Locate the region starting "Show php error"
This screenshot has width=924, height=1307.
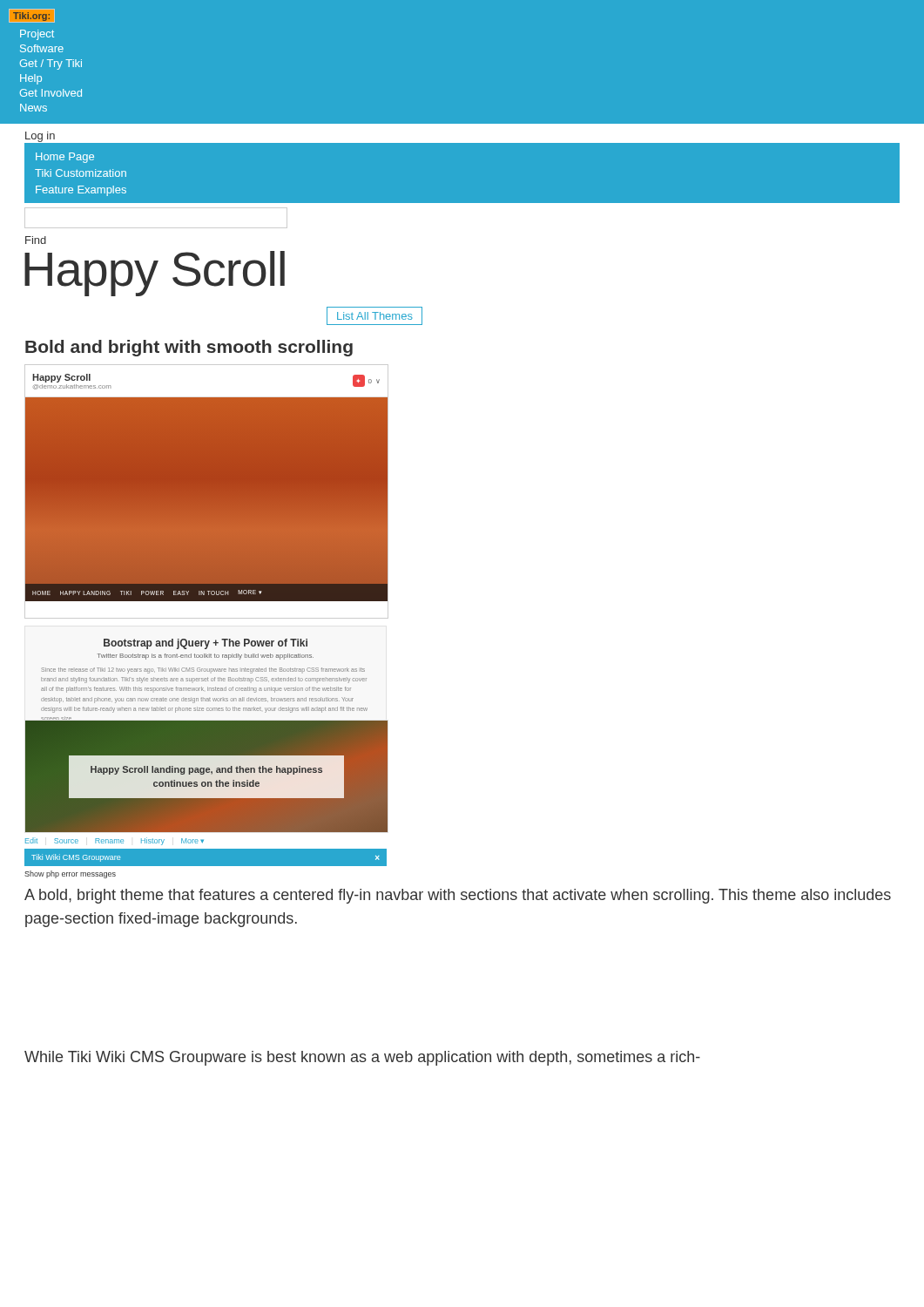click(70, 874)
